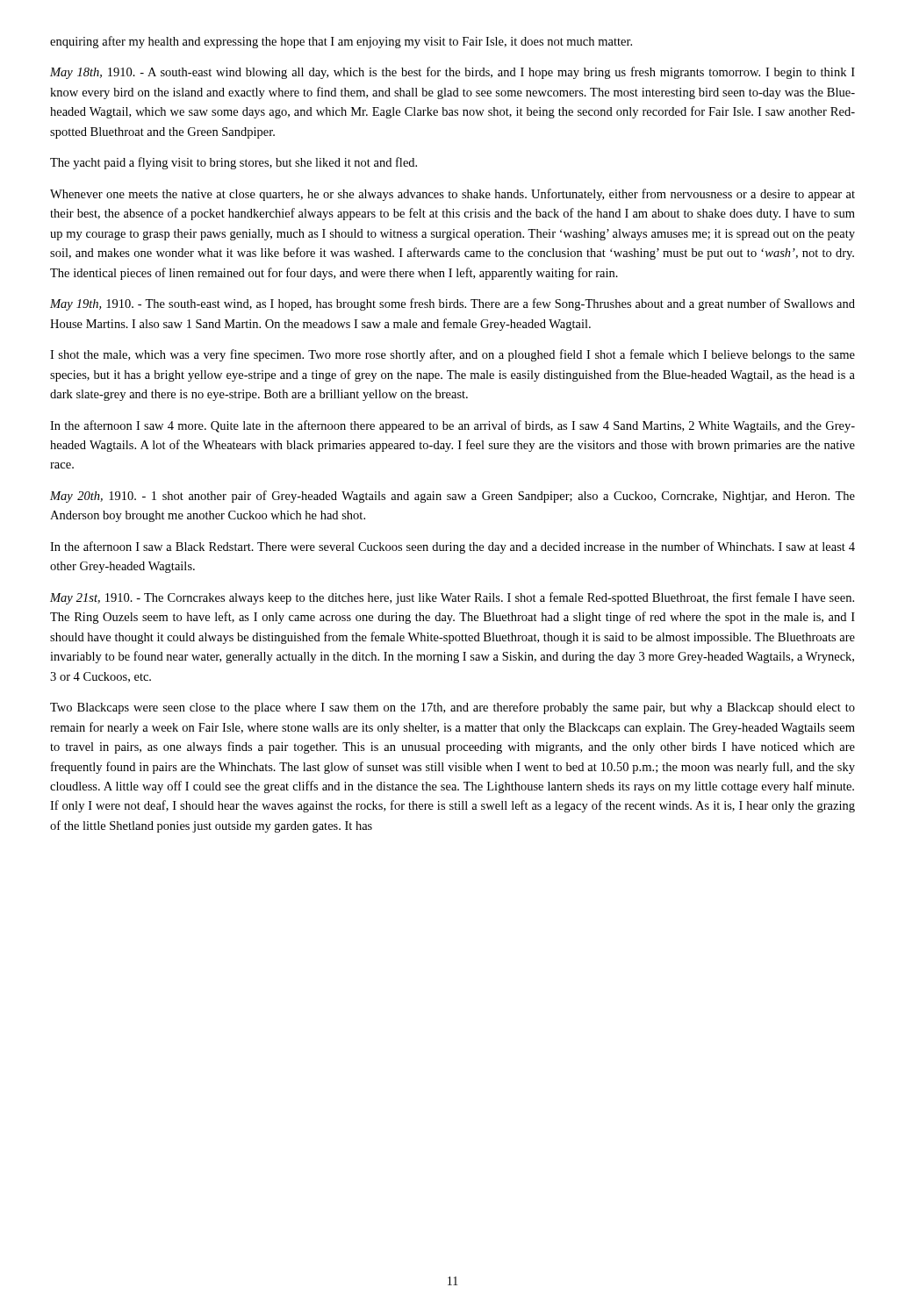Where is the passage that starts "May 20th, 1910. - 1"?
The width and height of the screenshot is (905, 1316).
(452, 505)
